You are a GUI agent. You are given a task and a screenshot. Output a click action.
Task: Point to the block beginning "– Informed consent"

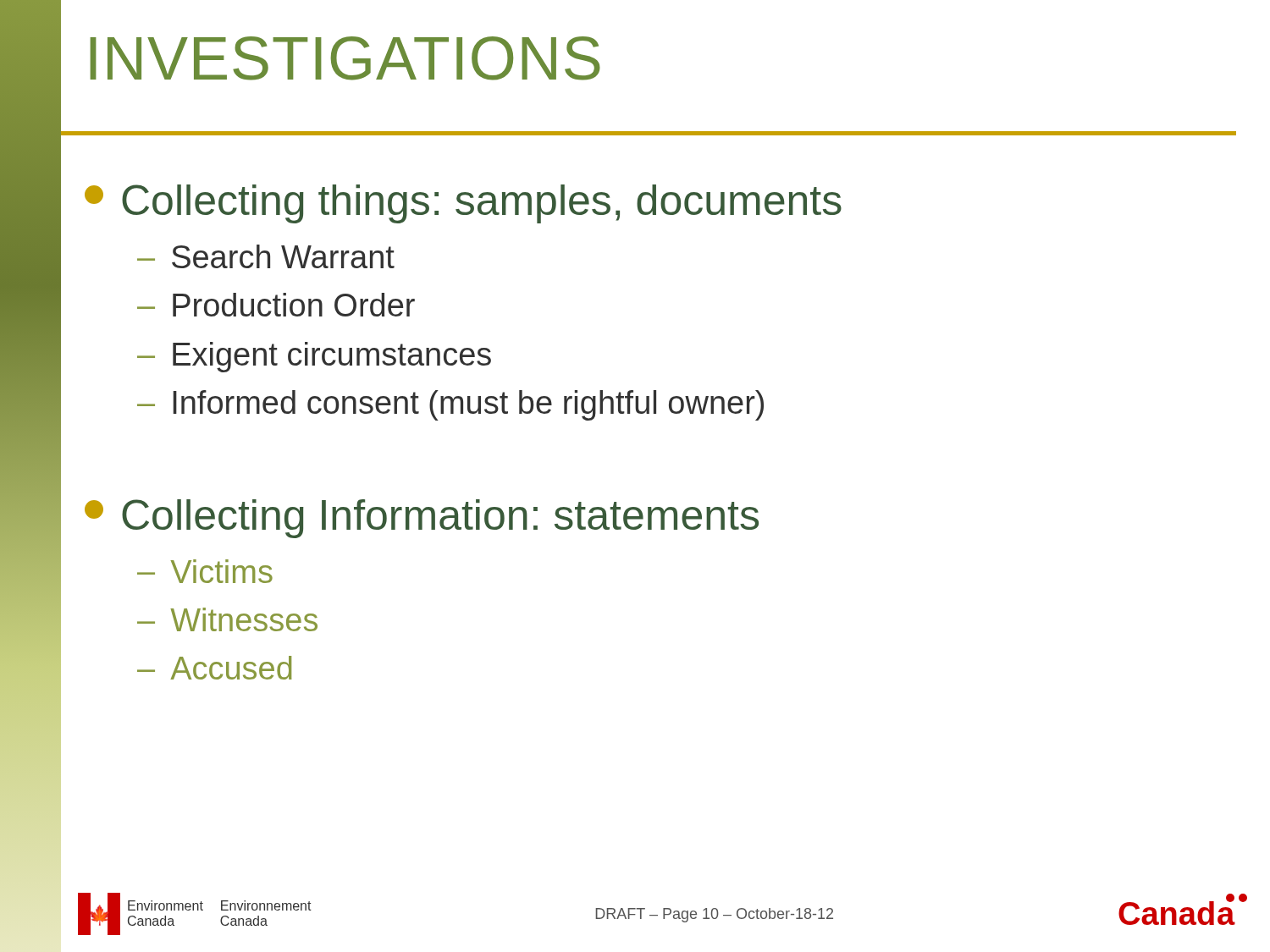pos(451,404)
